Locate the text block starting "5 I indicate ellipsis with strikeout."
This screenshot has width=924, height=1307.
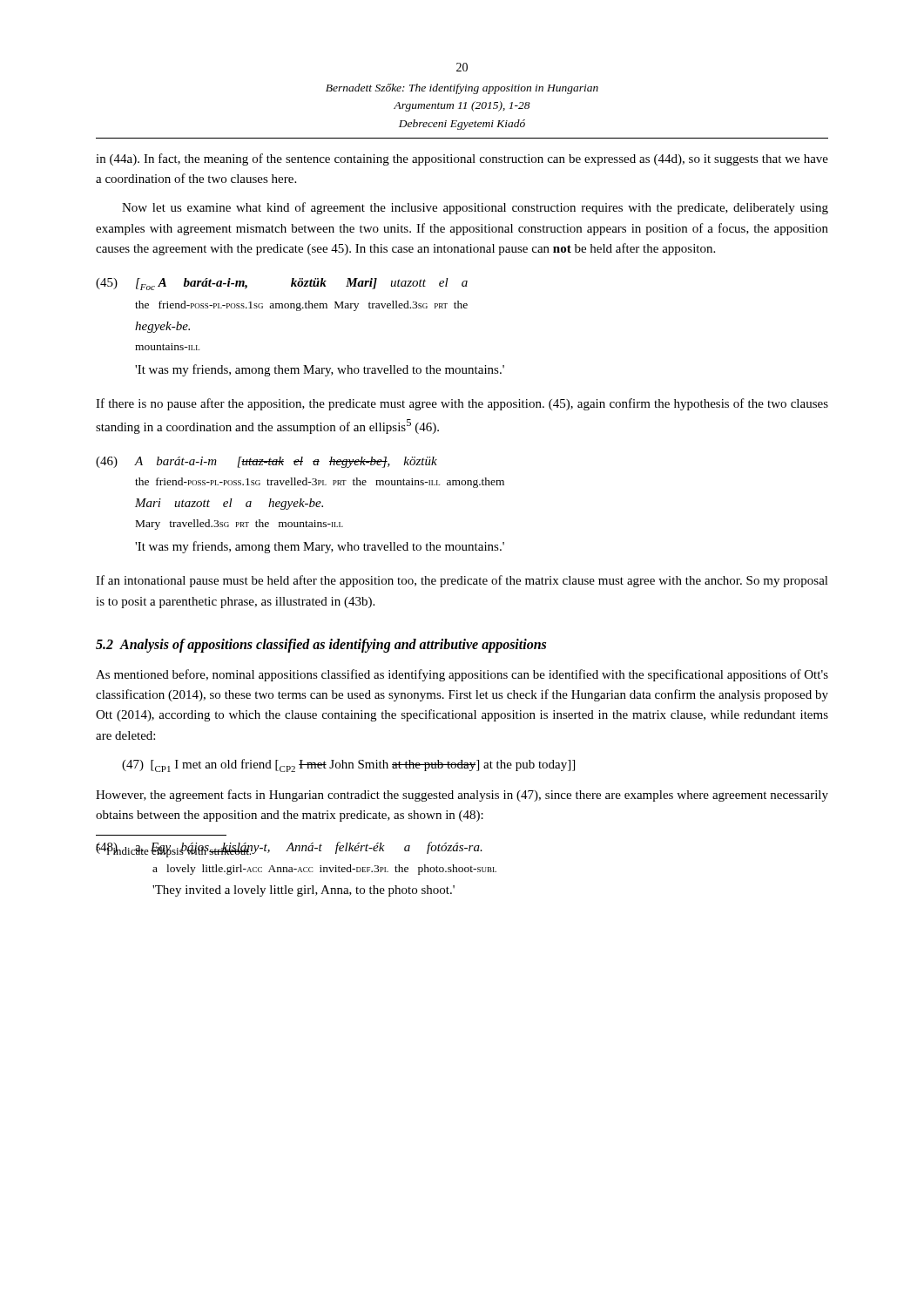point(174,850)
